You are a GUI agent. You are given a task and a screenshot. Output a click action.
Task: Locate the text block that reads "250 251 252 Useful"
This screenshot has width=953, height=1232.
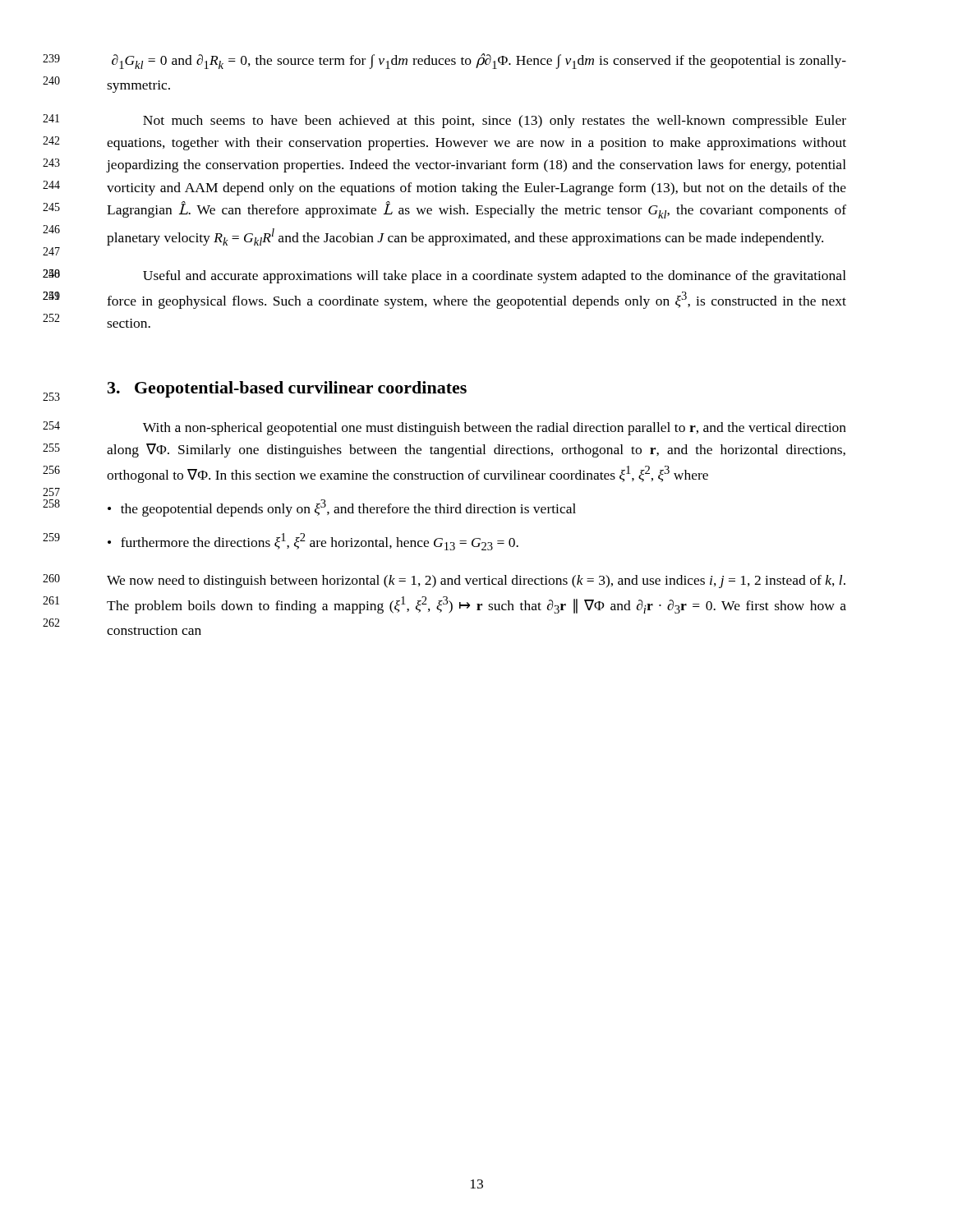point(476,299)
